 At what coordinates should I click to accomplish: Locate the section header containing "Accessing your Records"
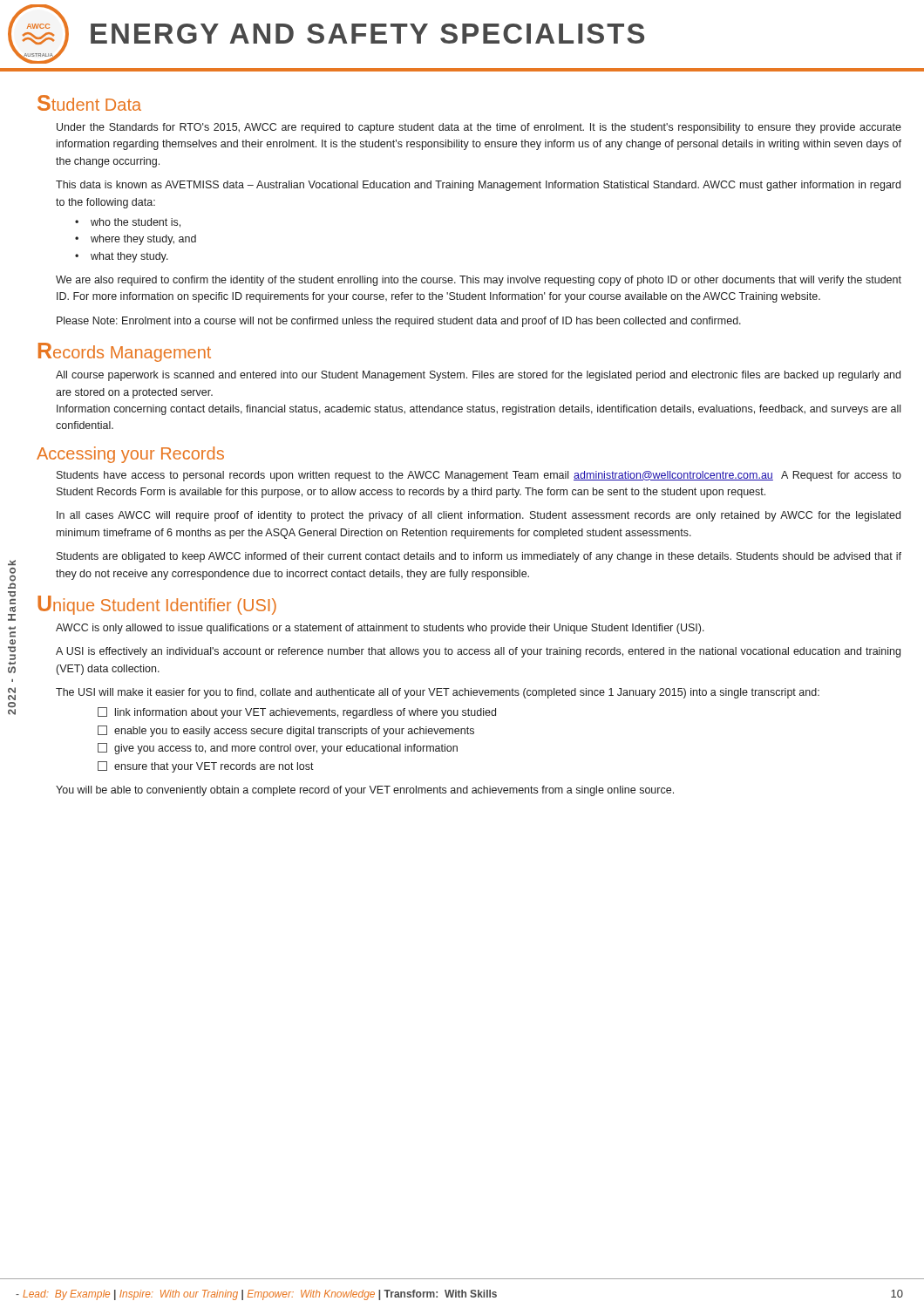pos(131,453)
